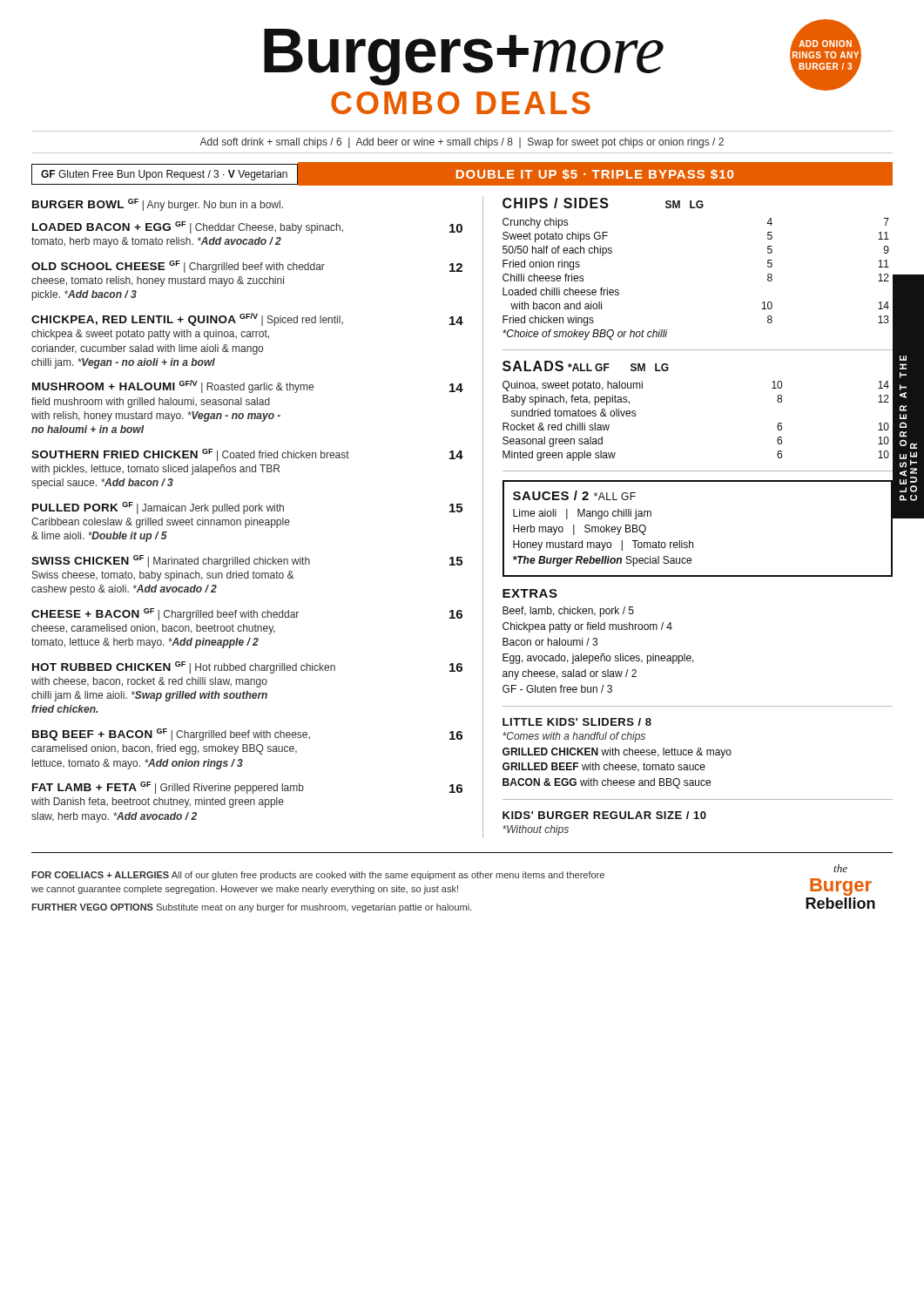Find the title on this page that starts "ADD ONIONRINGS TO ANYBURGER"
The image size is (924, 1307).
click(x=462, y=67)
